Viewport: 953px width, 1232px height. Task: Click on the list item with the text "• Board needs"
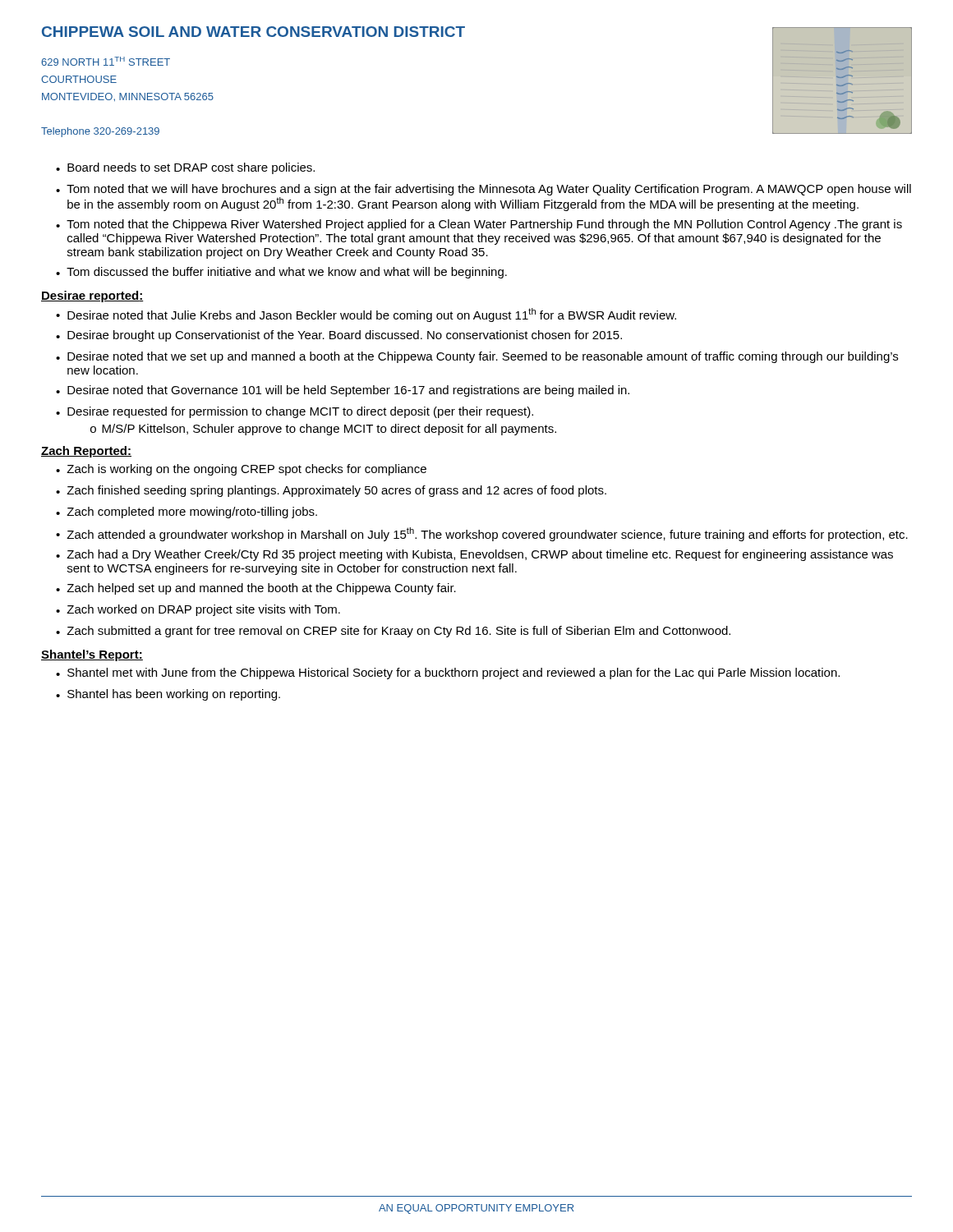click(x=186, y=168)
